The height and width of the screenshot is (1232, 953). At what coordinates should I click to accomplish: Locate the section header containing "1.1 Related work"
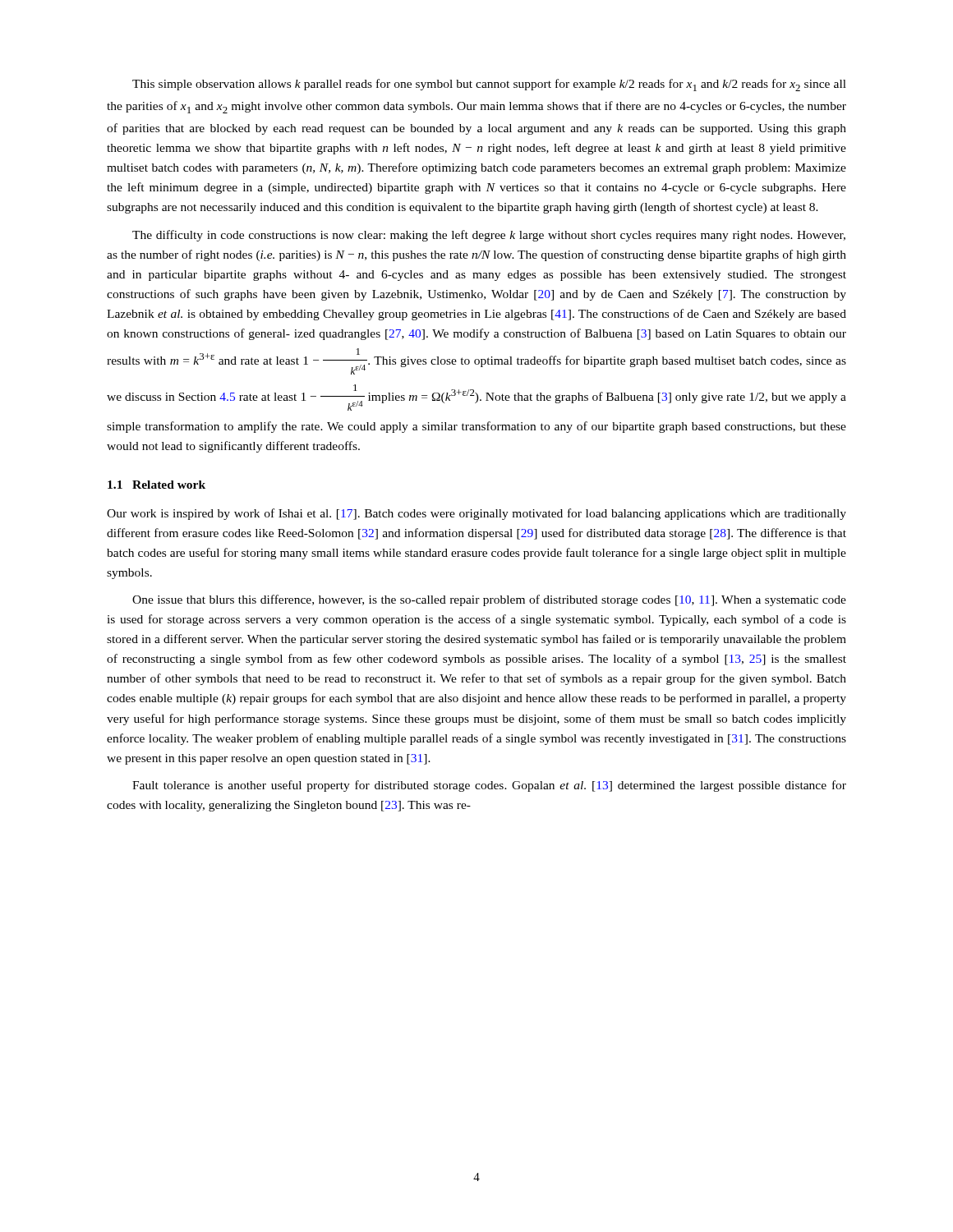pos(156,484)
